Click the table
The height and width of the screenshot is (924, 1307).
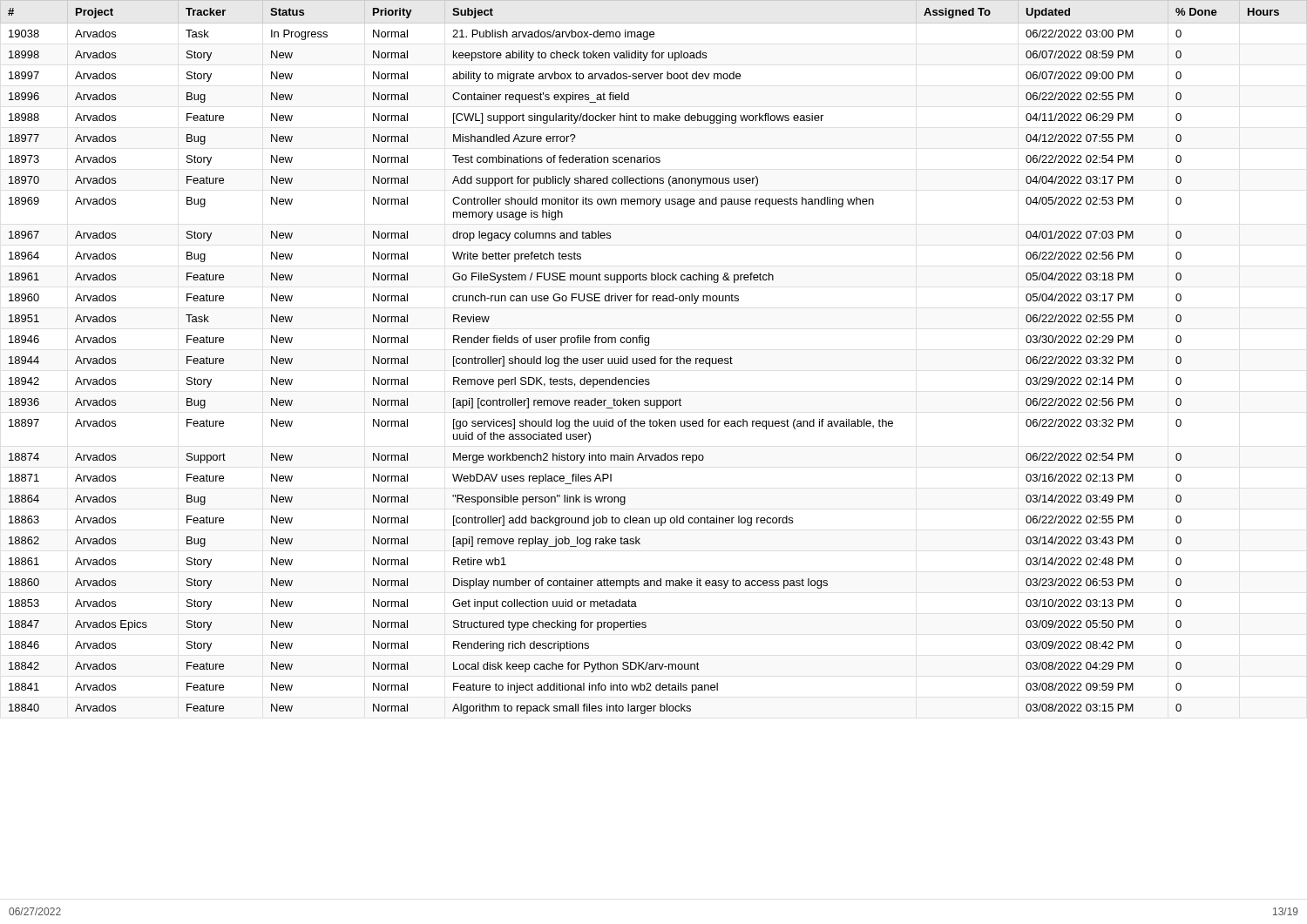tap(654, 359)
